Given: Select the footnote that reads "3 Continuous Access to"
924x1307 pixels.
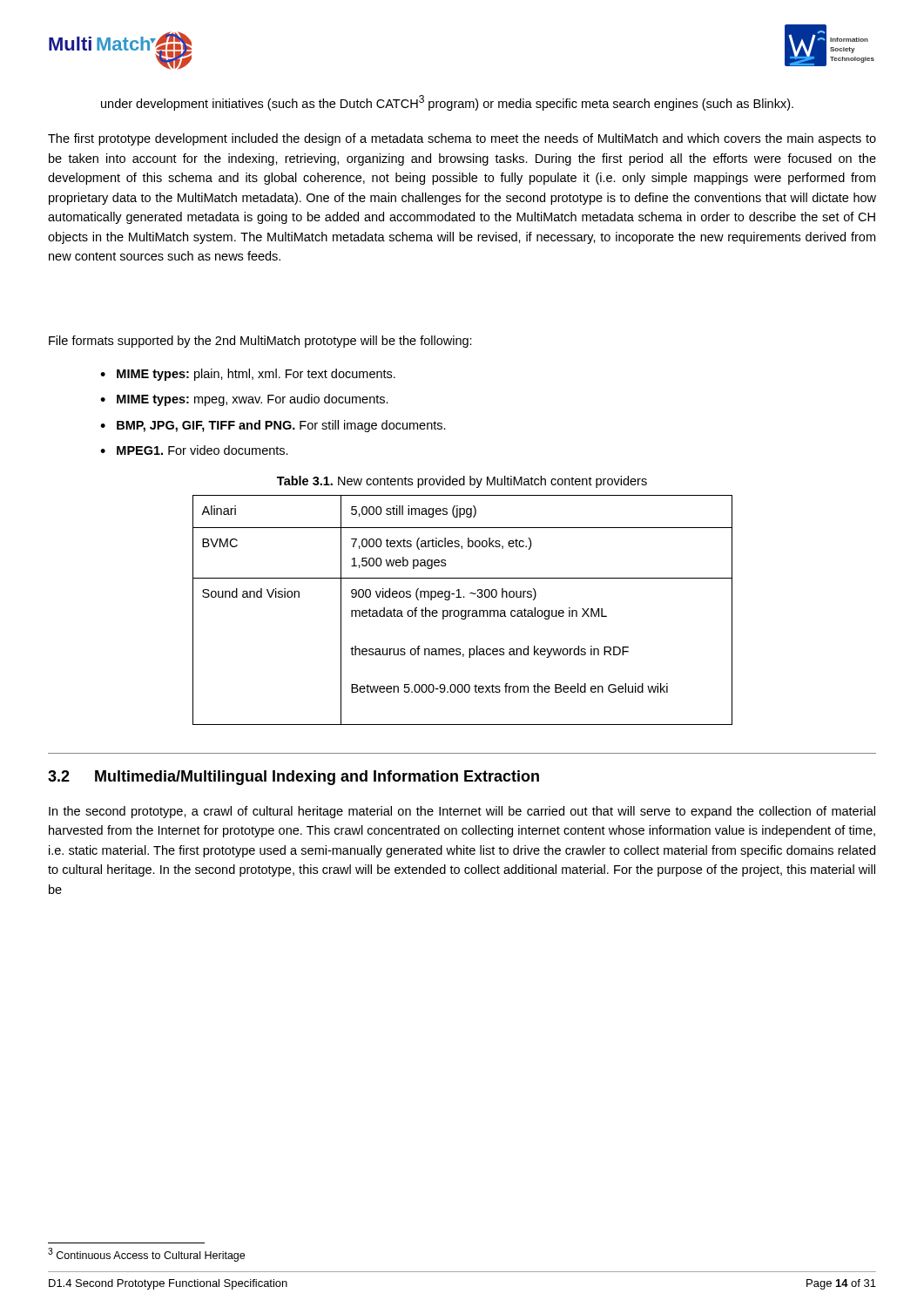Looking at the screenshot, I should click(x=147, y=1252).
